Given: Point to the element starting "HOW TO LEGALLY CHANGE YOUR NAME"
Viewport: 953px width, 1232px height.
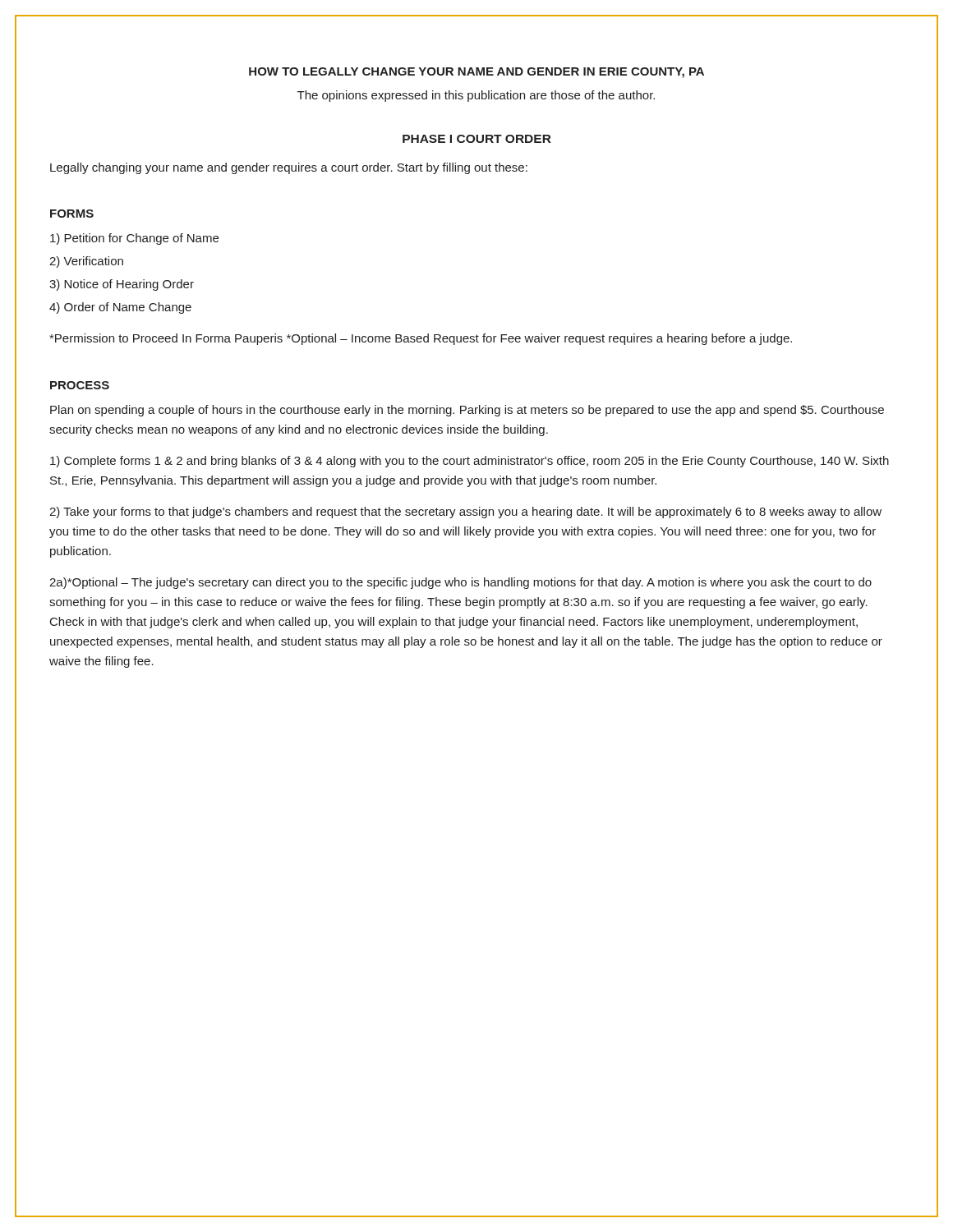Looking at the screenshot, I should pyautogui.click(x=476, y=71).
